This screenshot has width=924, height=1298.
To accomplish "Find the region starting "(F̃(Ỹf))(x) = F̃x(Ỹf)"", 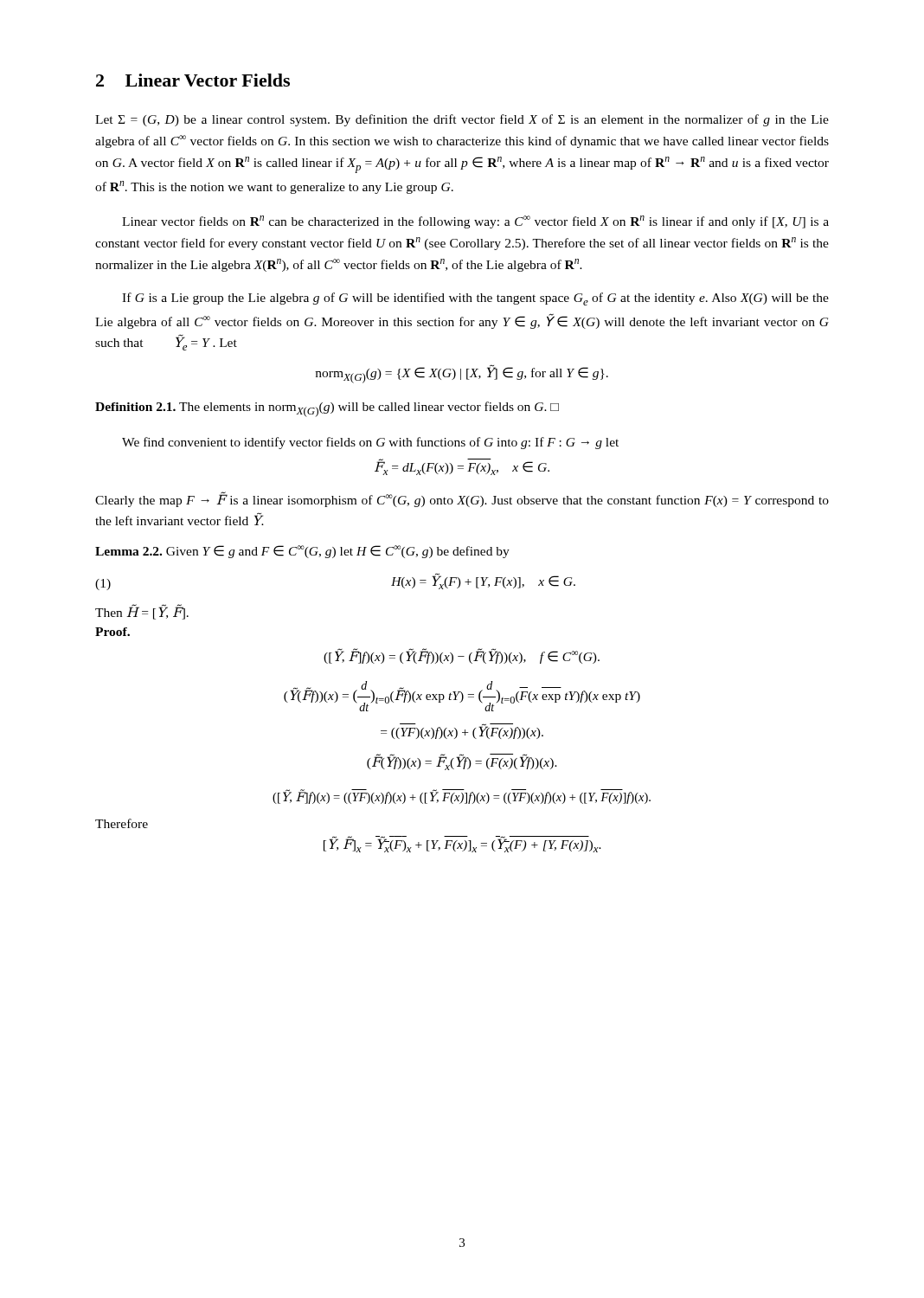I will coord(462,763).
